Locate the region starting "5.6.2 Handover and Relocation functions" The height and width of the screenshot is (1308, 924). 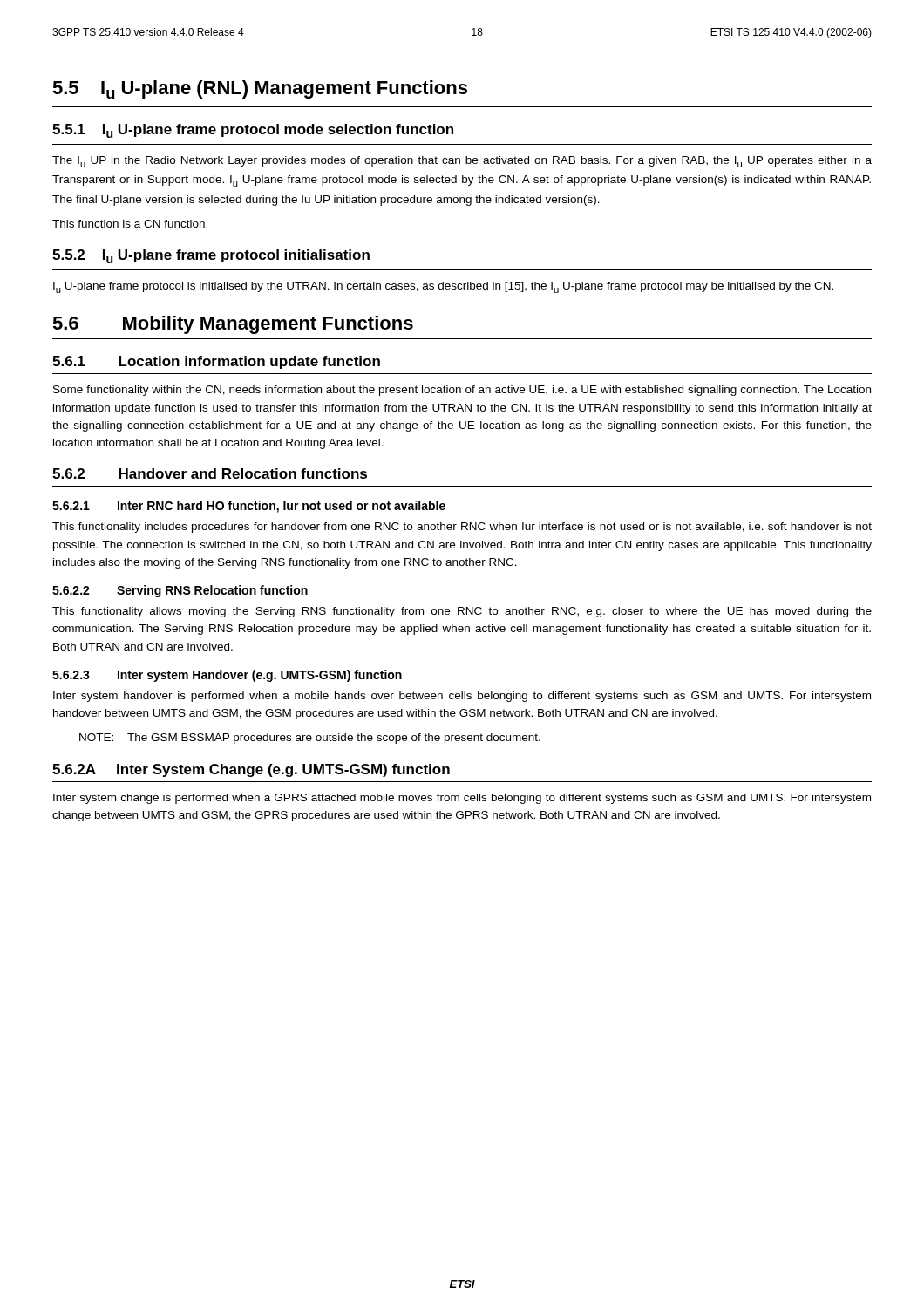point(462,476)
